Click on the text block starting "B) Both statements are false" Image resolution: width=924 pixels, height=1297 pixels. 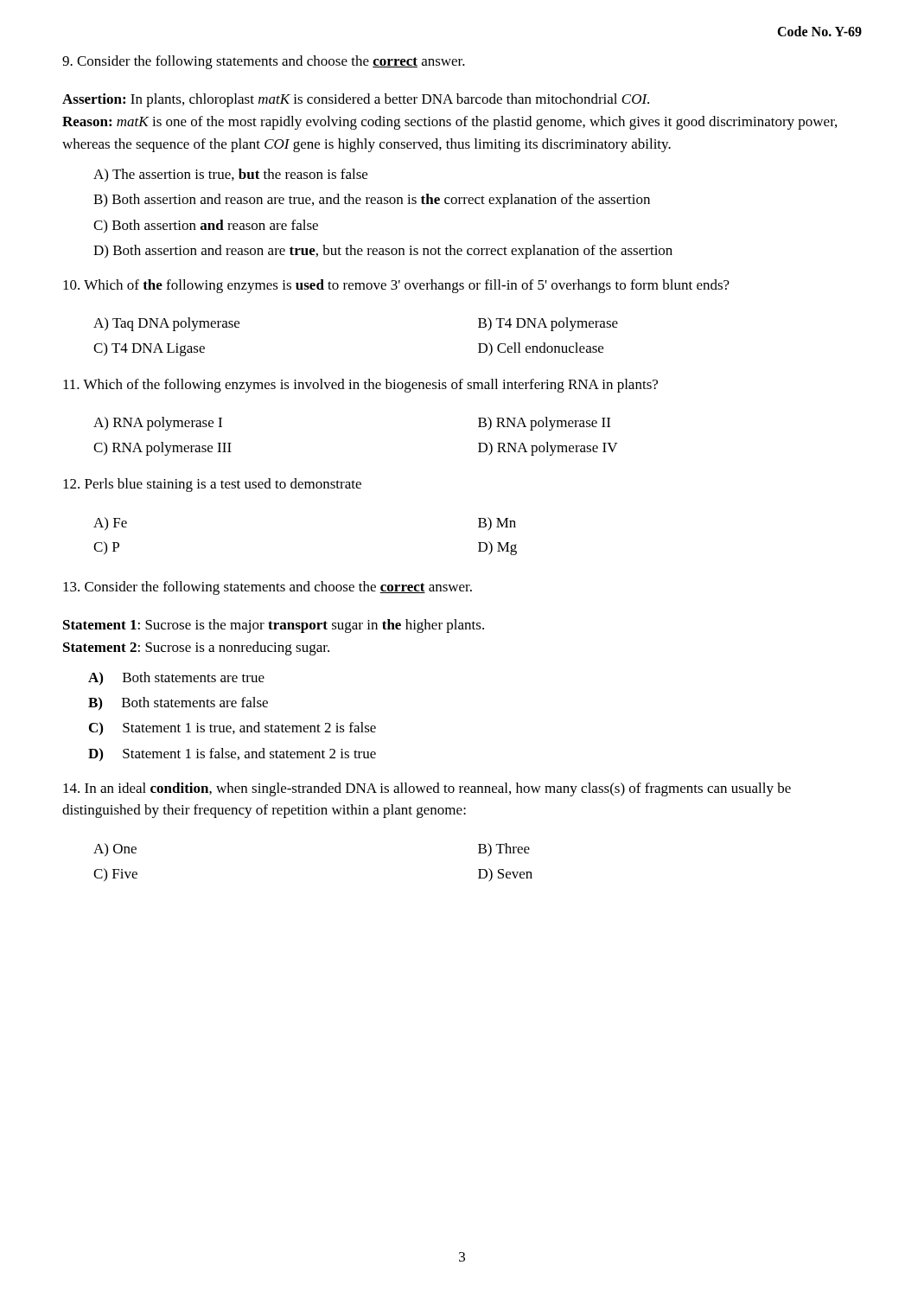point(178,702)
